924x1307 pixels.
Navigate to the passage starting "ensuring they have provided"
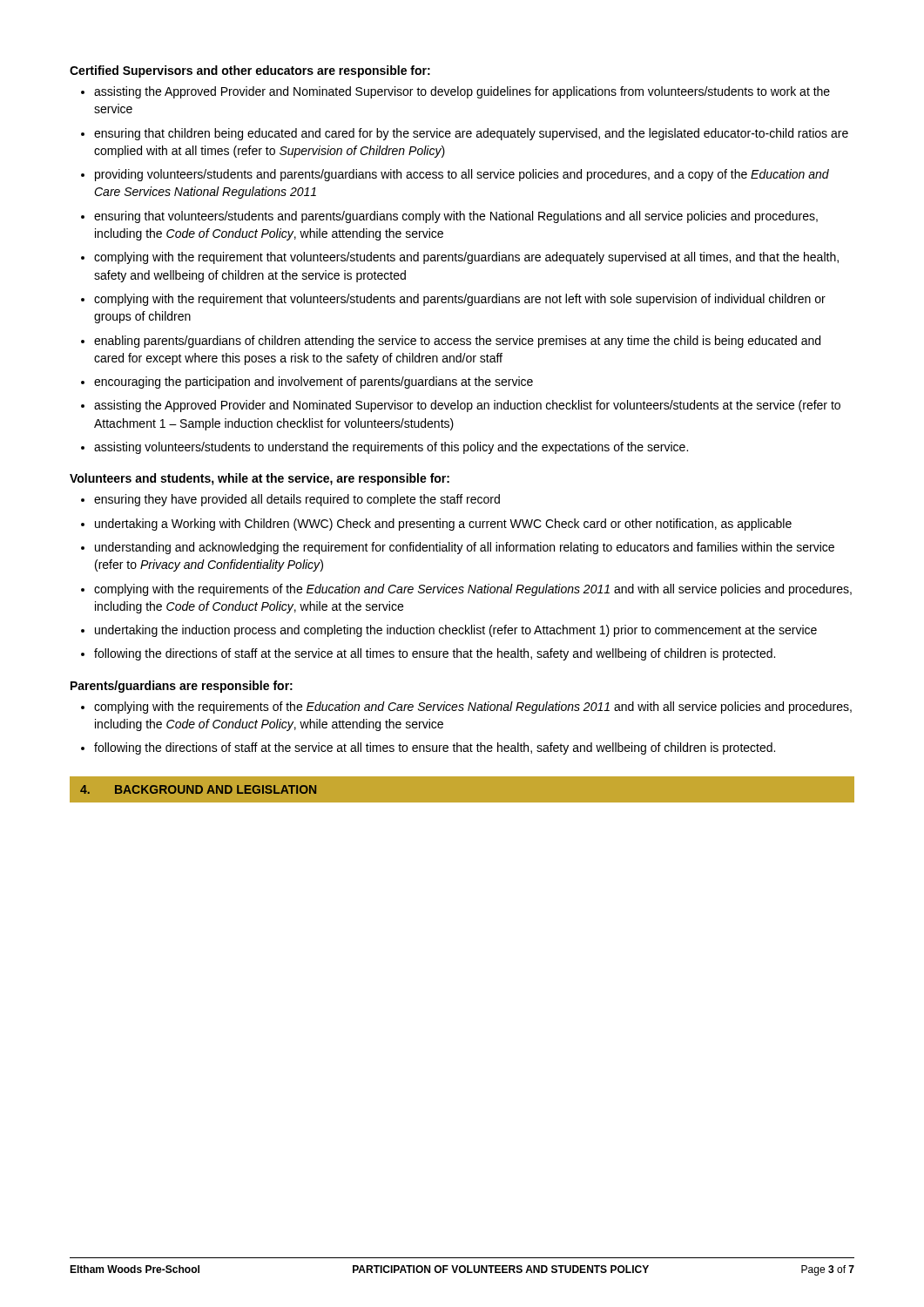click(x=297, y=500)
